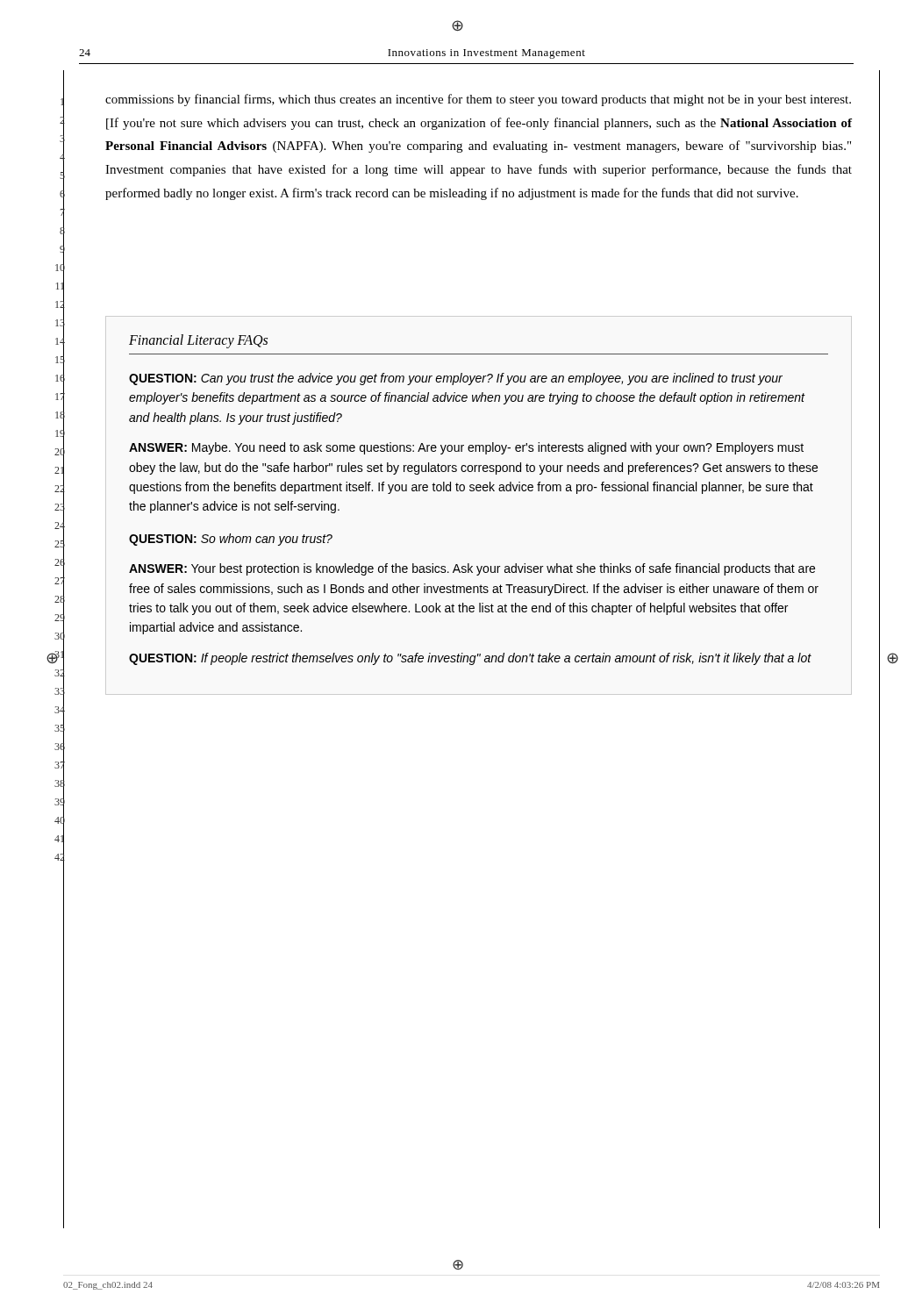Where does it say "Financial Literacy FAQs"?

(199, 340)
